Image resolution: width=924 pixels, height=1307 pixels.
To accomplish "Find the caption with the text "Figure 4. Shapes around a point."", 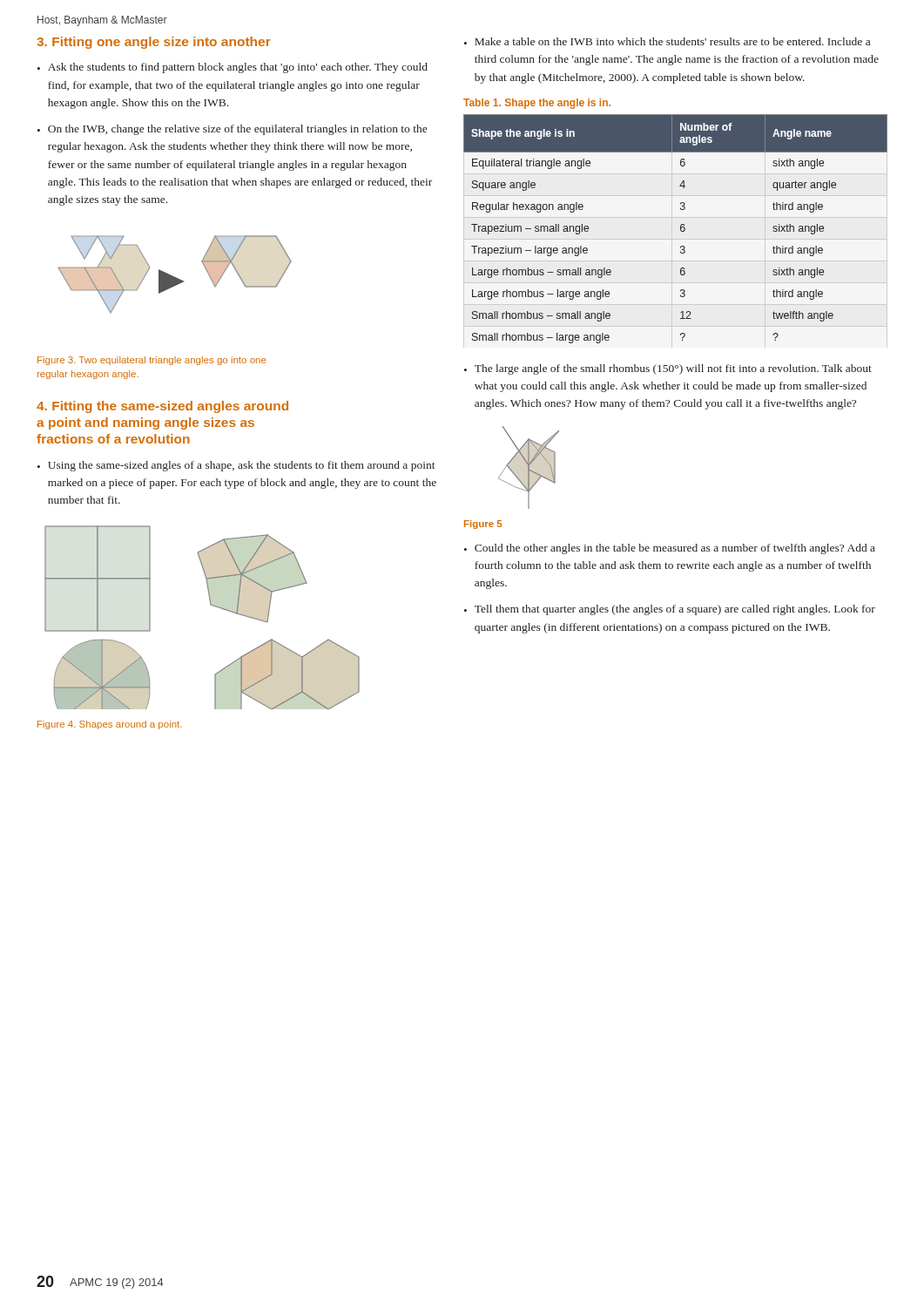I will tap(110, 724).
